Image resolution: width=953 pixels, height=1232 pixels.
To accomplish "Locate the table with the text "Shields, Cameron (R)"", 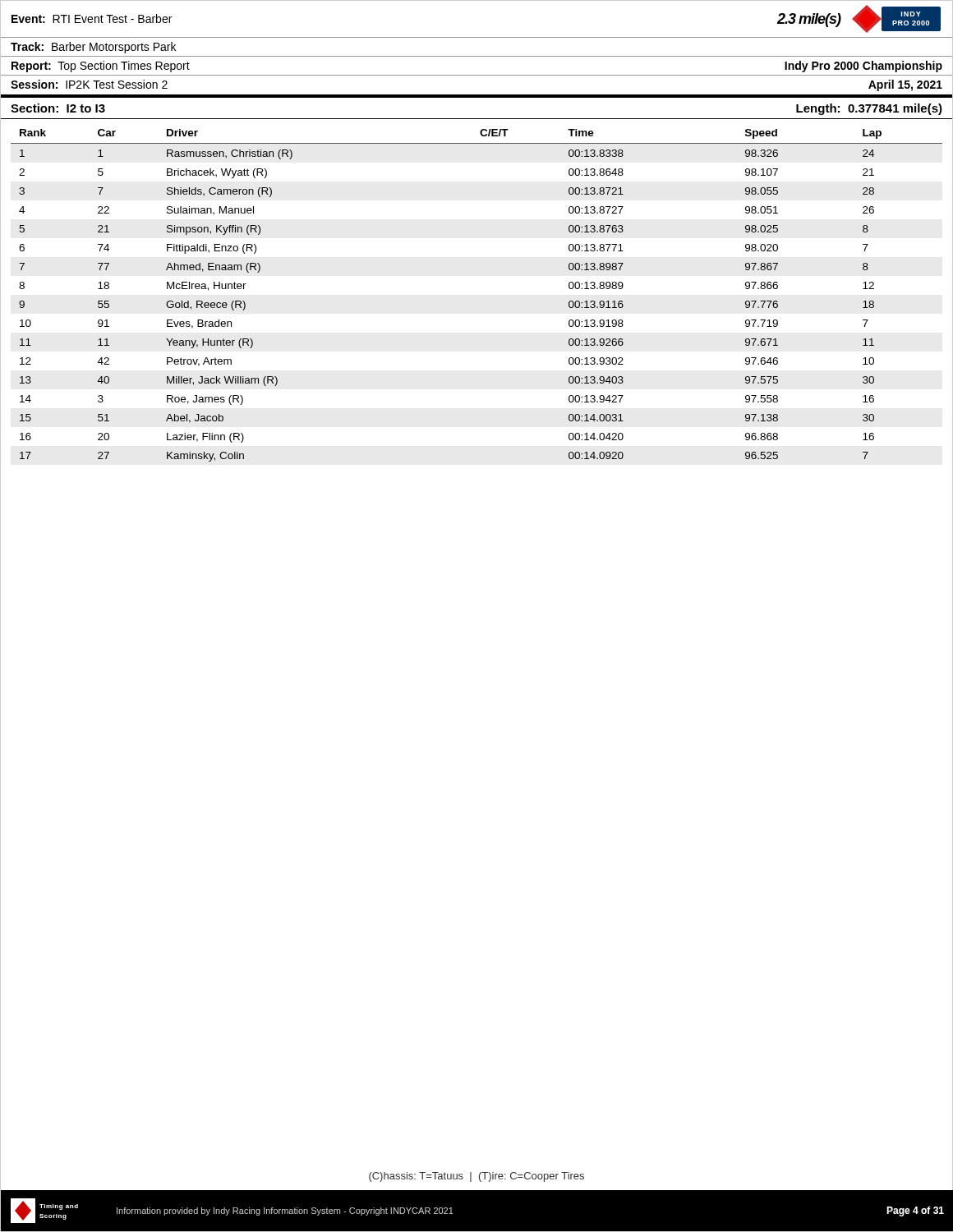I will [x=476, y=294].
